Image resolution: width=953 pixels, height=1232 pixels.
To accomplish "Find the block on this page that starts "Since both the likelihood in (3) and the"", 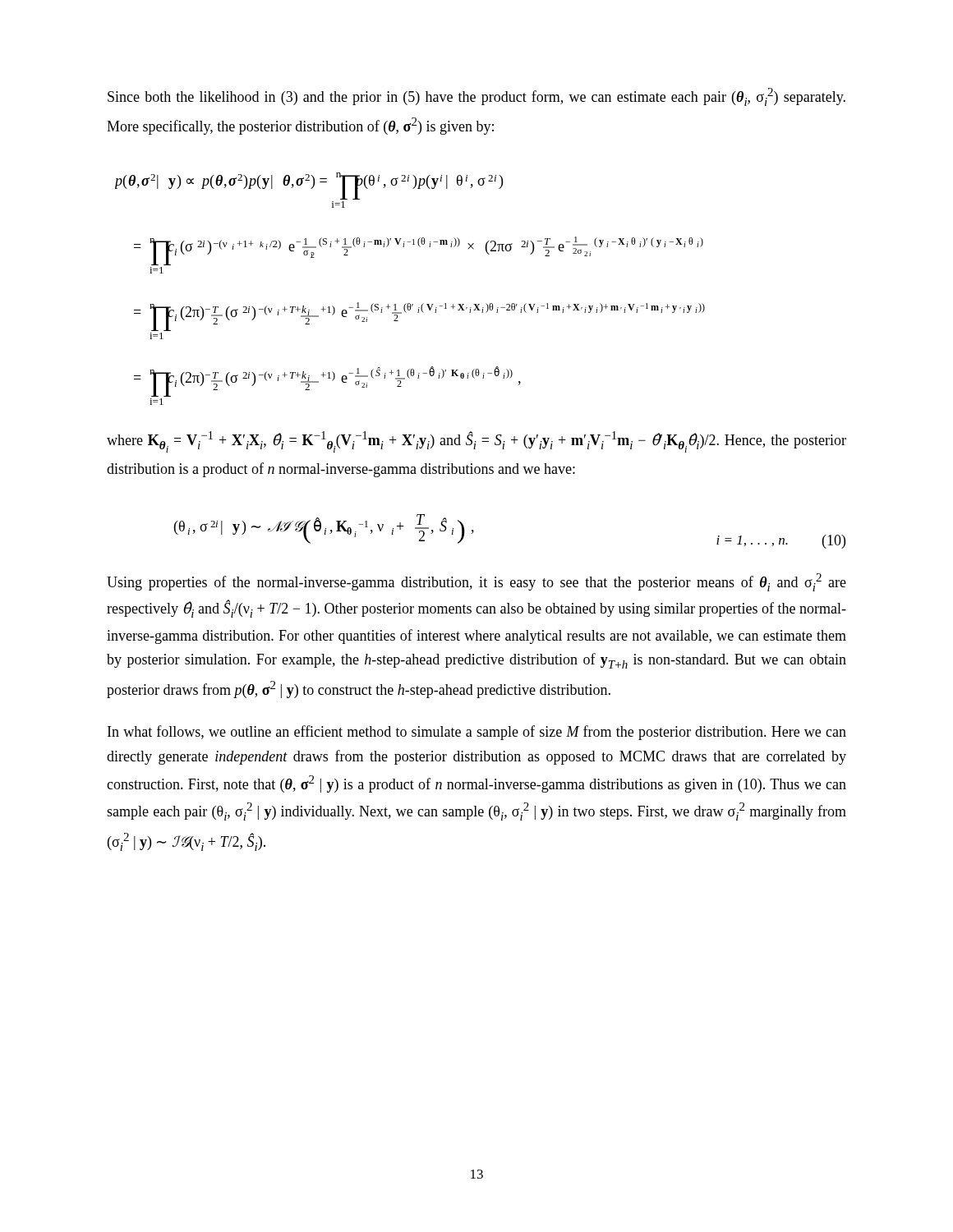I will (x=476, y=110).
